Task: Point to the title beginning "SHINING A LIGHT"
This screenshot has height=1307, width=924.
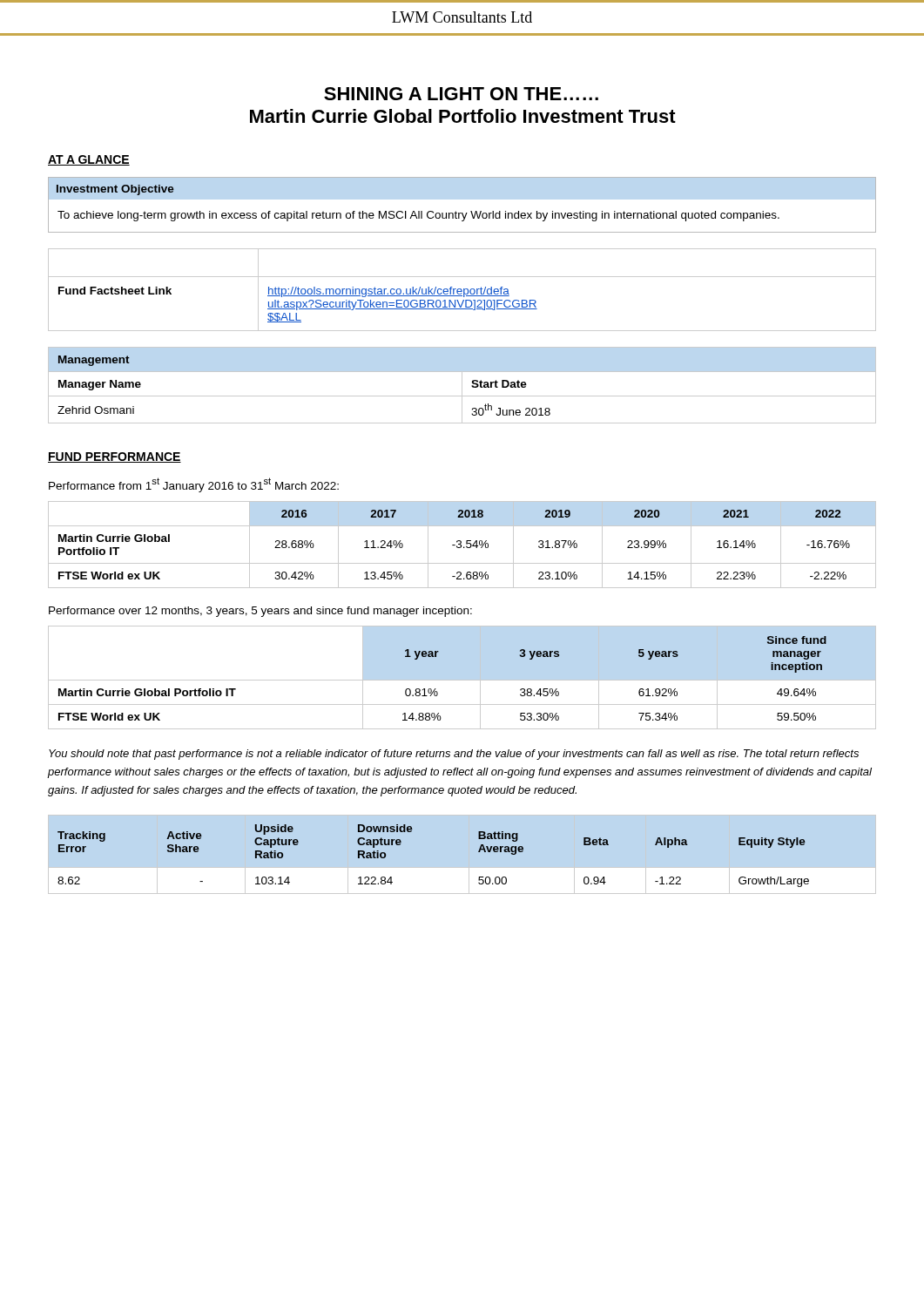Action: point(462,105)
